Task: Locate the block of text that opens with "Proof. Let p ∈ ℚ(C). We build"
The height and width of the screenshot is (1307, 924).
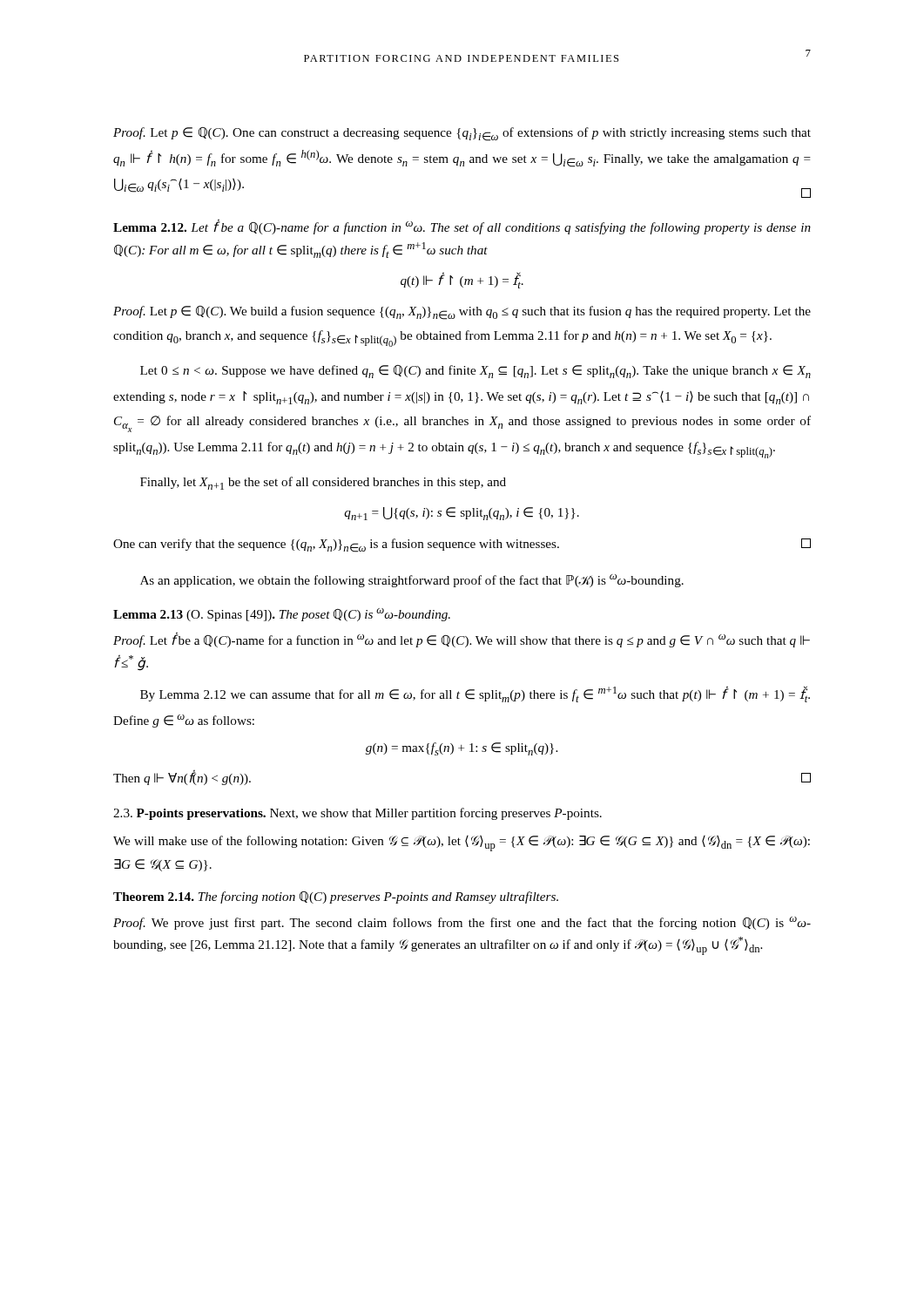Action: tap(462, 326)
